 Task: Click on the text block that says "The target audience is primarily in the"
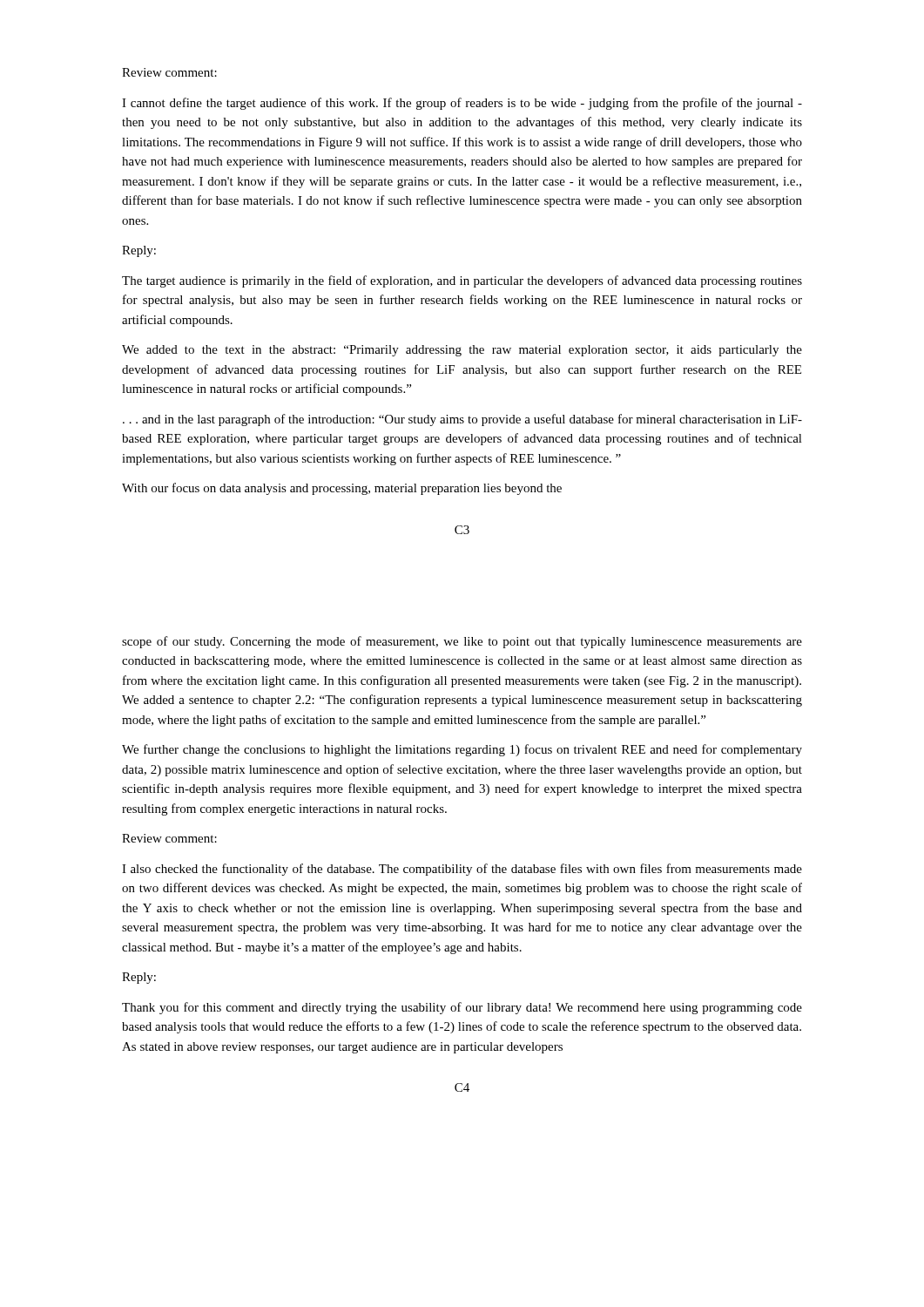(x=462, y=300)
